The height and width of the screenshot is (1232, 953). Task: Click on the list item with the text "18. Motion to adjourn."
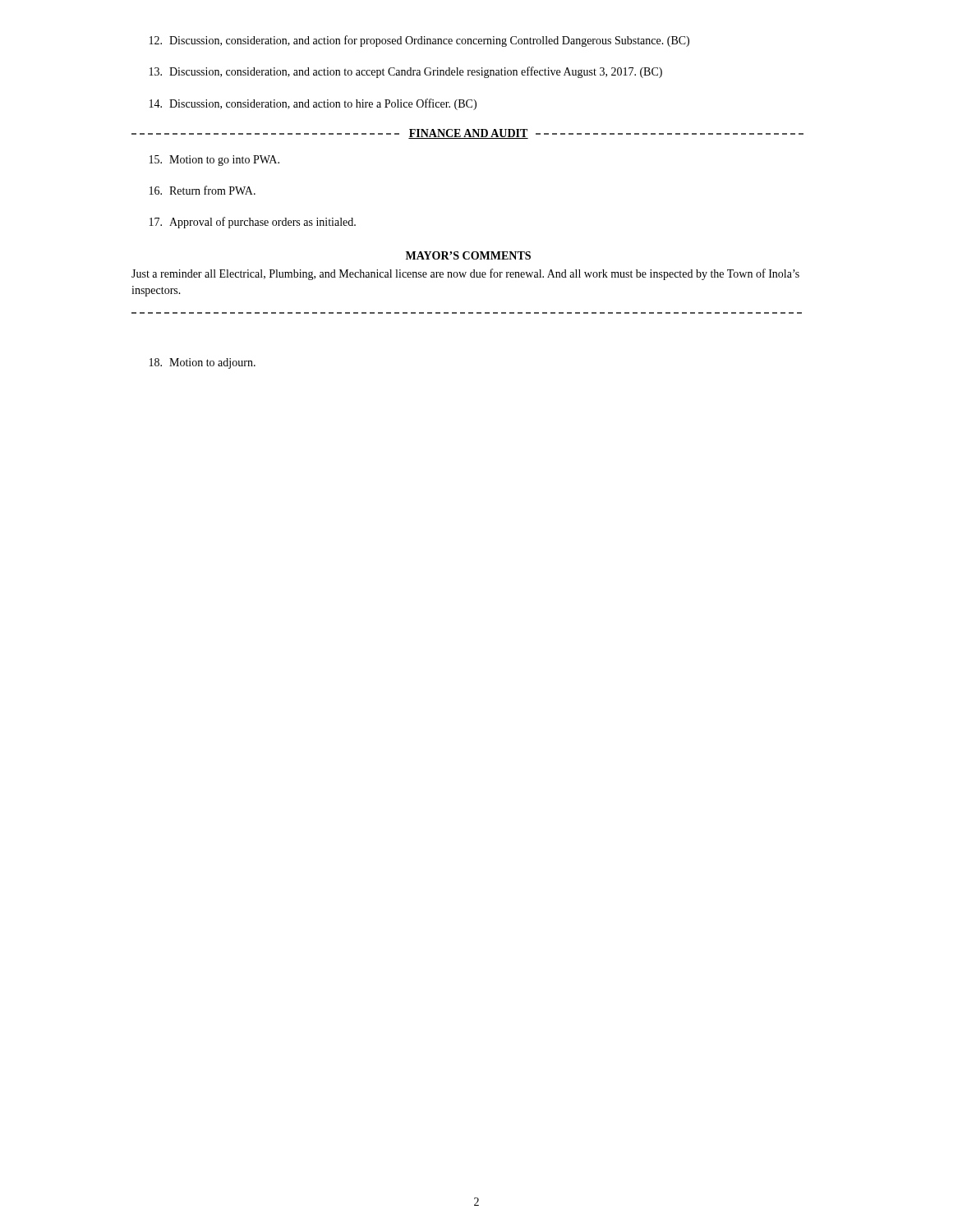203,363
